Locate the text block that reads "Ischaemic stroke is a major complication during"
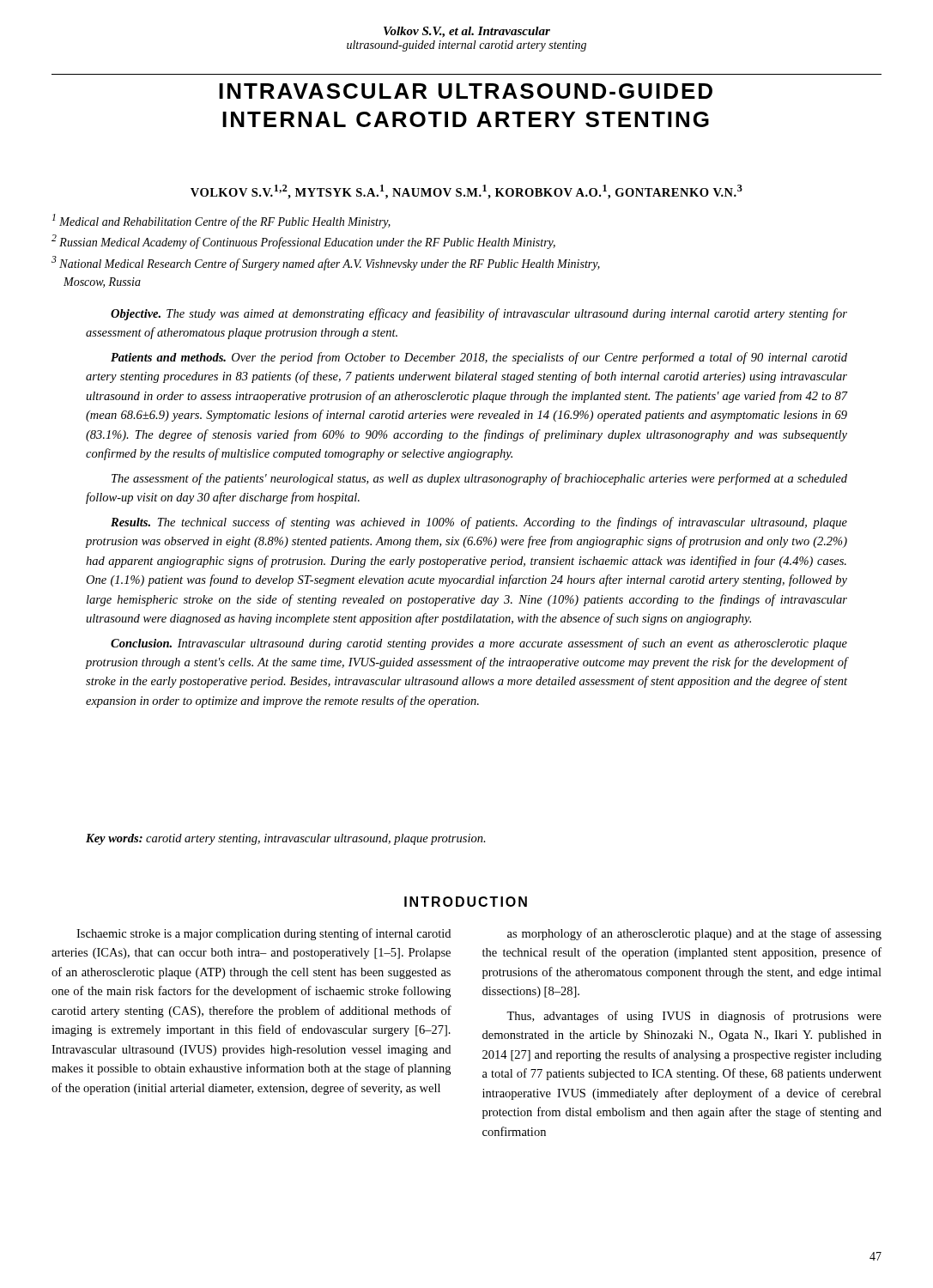The width and height of the screenshot is (933, 1288). [251, 1011]
